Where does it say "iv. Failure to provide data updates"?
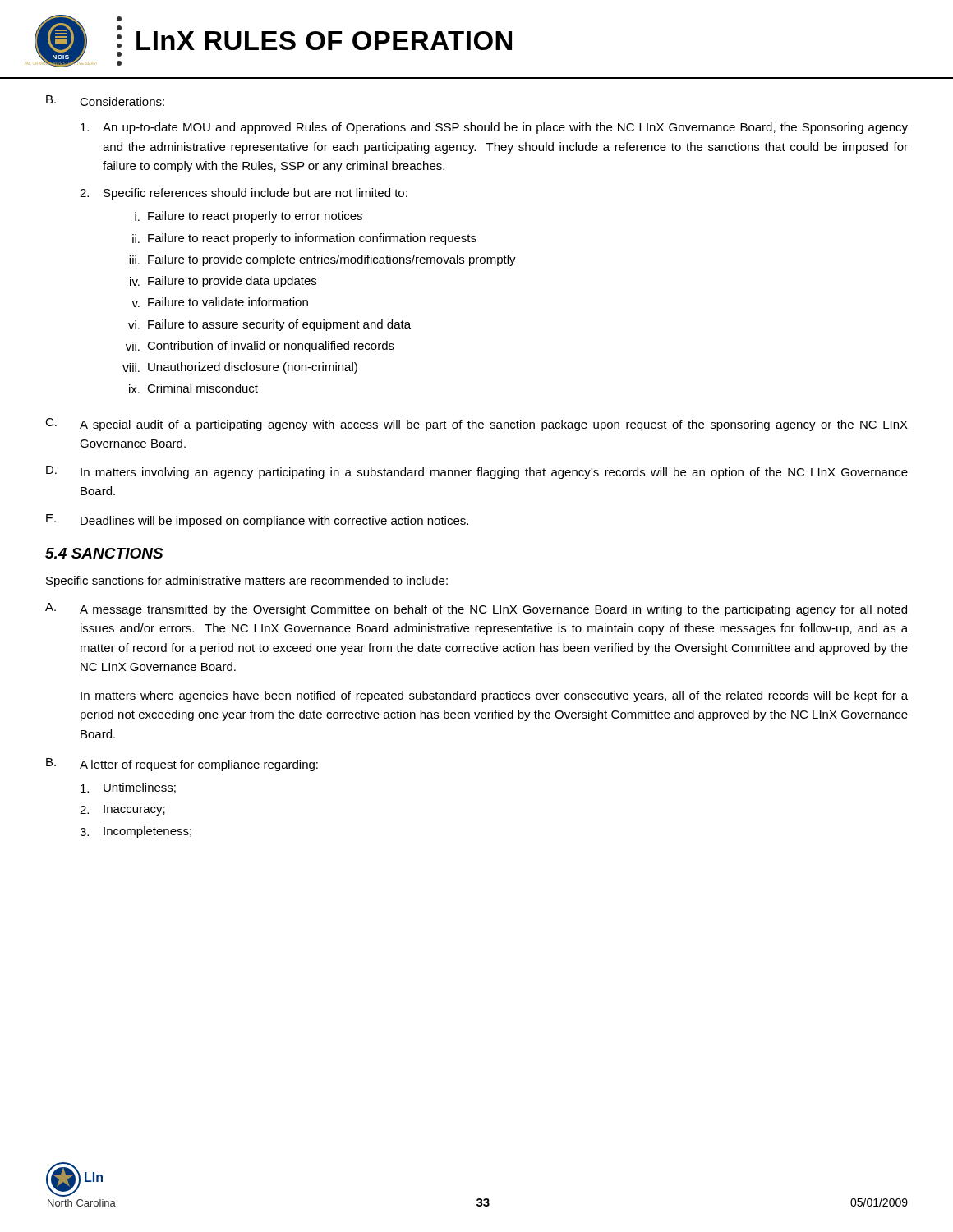Image resolution: width=953 pixels, height=1232 pixels. [x=223, y=282]
